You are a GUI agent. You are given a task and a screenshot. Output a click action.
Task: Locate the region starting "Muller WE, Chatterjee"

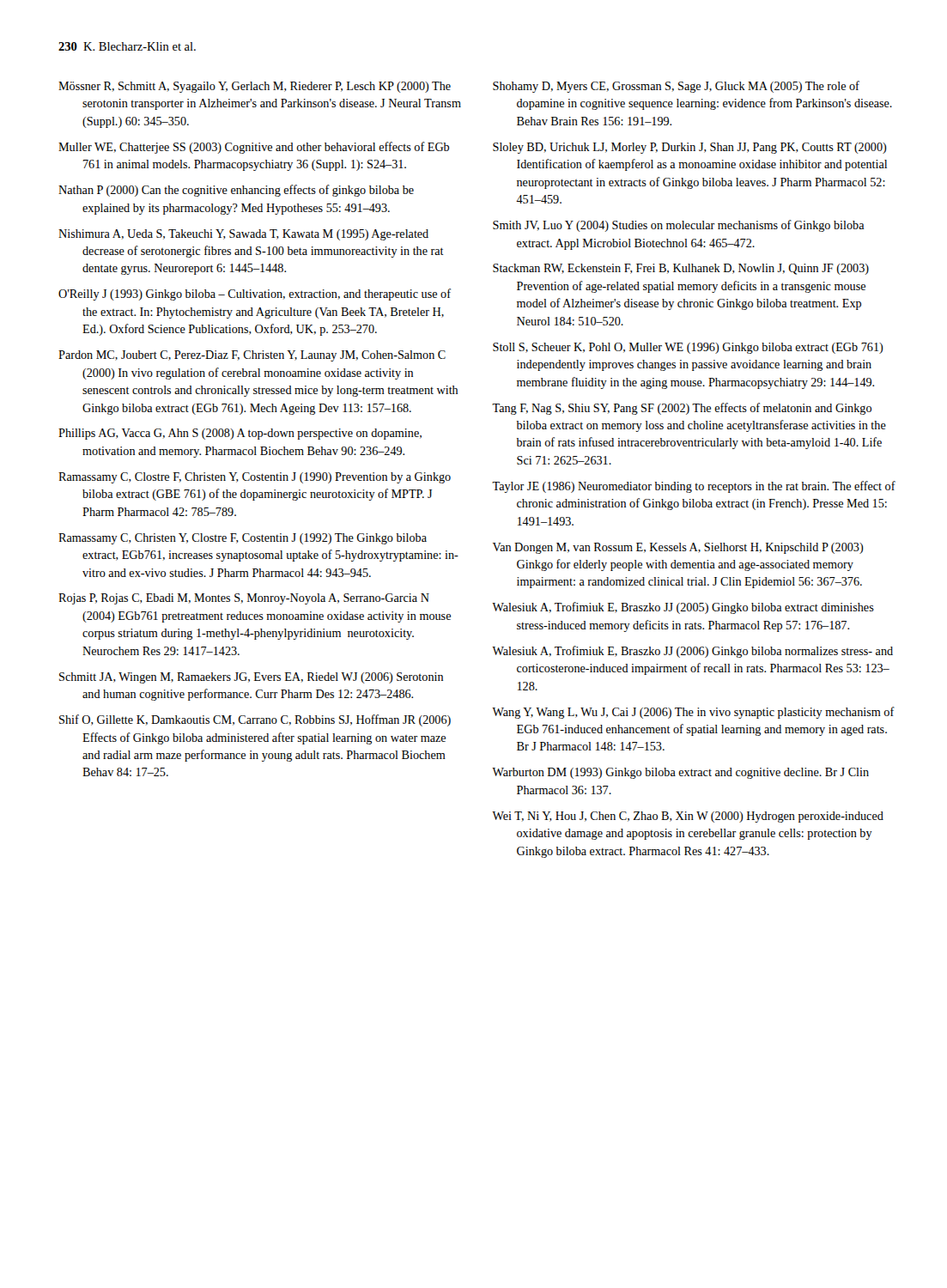pyautogui.click(x=254, y=155)
